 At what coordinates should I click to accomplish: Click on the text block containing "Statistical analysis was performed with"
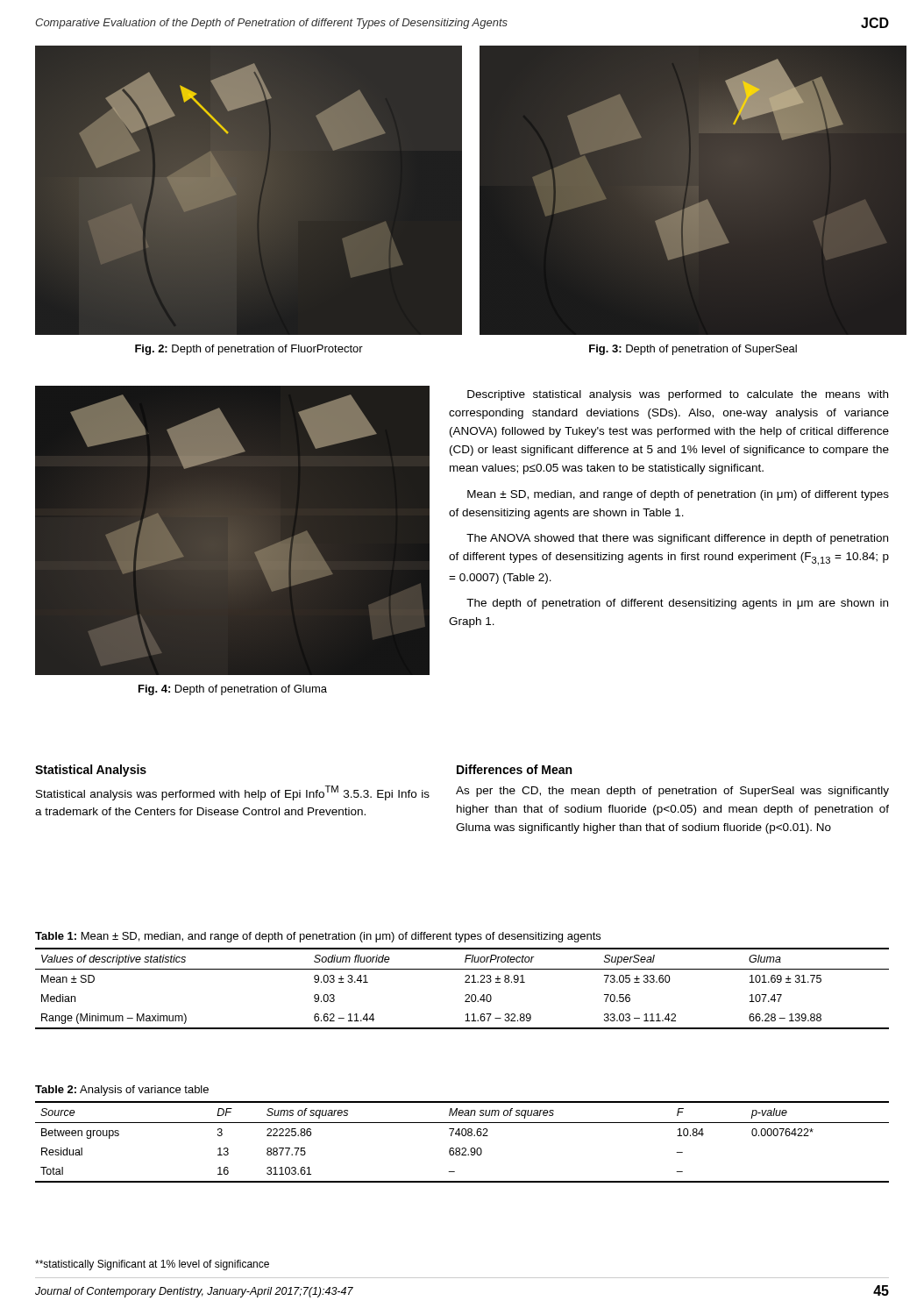pos(232,801)
